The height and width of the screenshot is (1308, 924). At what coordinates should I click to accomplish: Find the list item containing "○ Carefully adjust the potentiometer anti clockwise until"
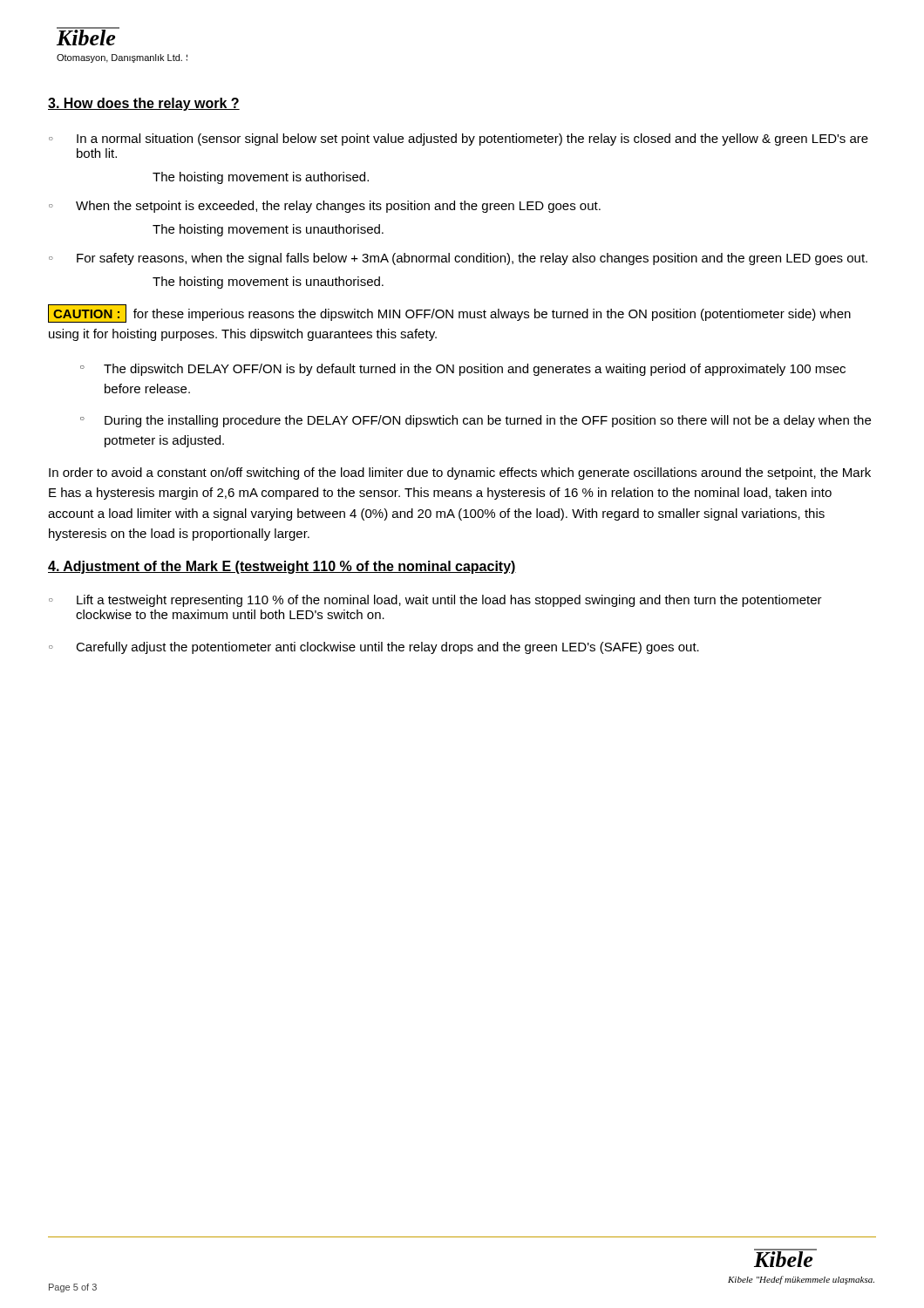462,647
